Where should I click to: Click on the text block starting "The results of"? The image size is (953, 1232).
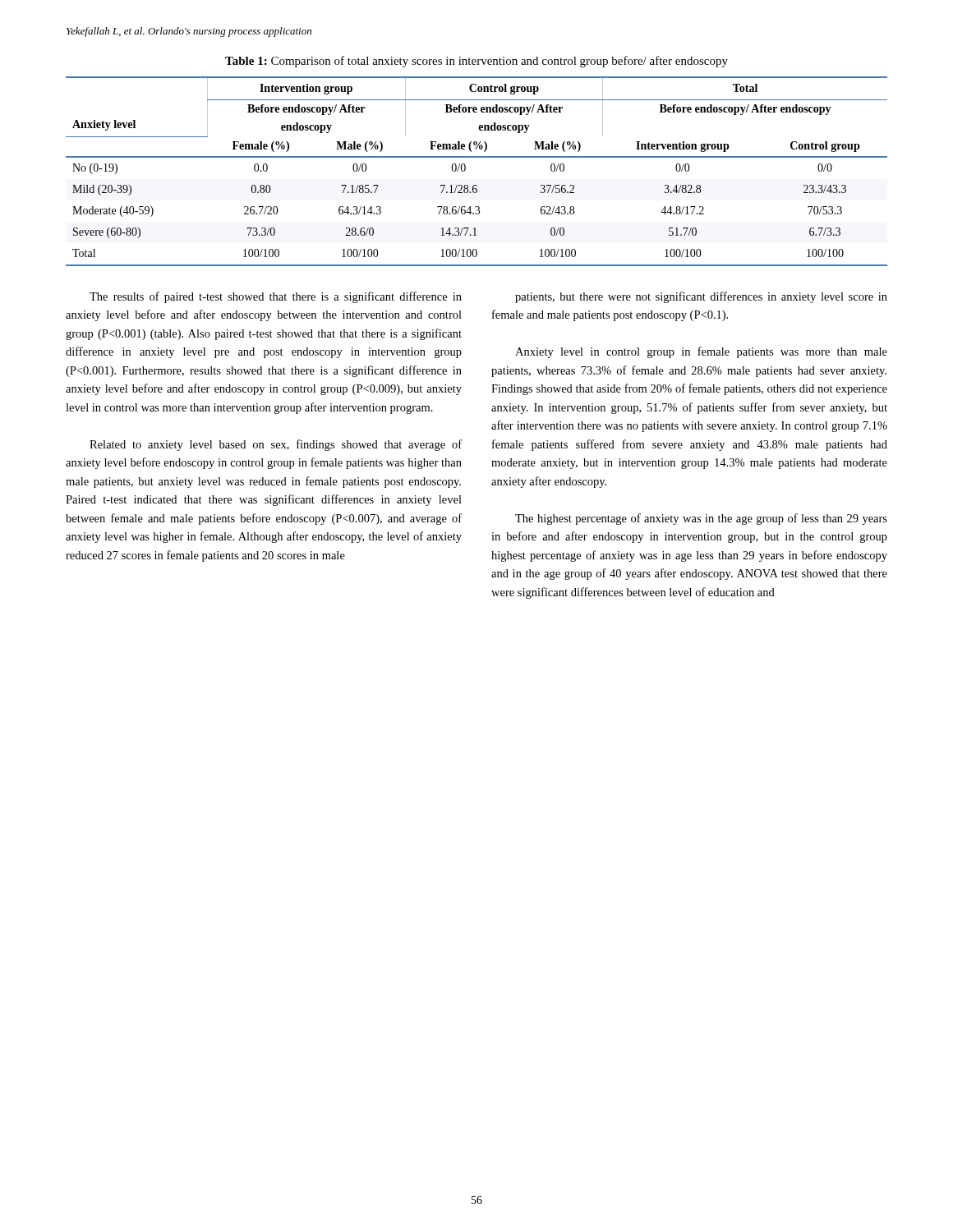[x=276, y=297]
